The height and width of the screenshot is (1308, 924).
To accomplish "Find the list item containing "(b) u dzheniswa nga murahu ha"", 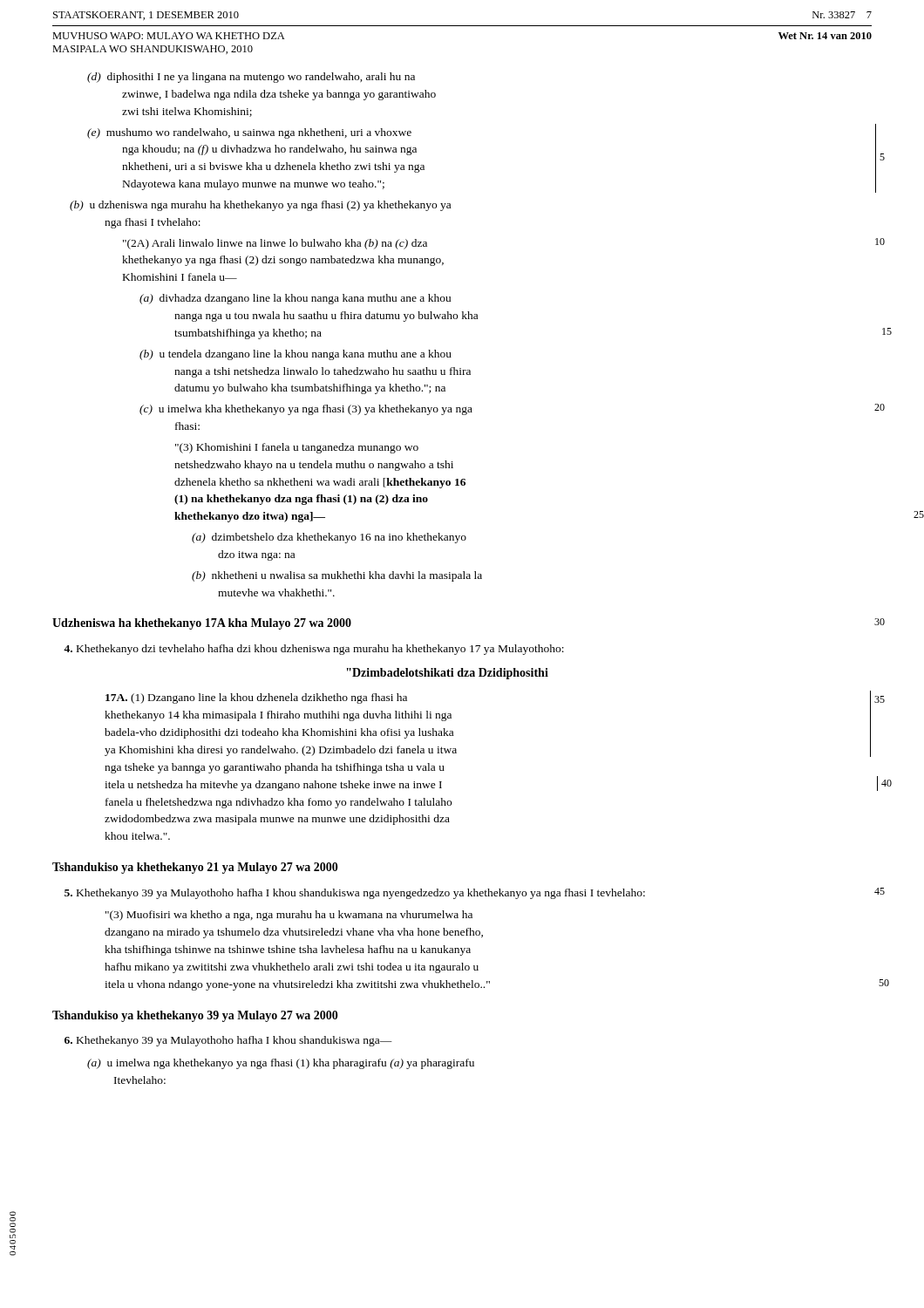I will [x=447, y=213].
